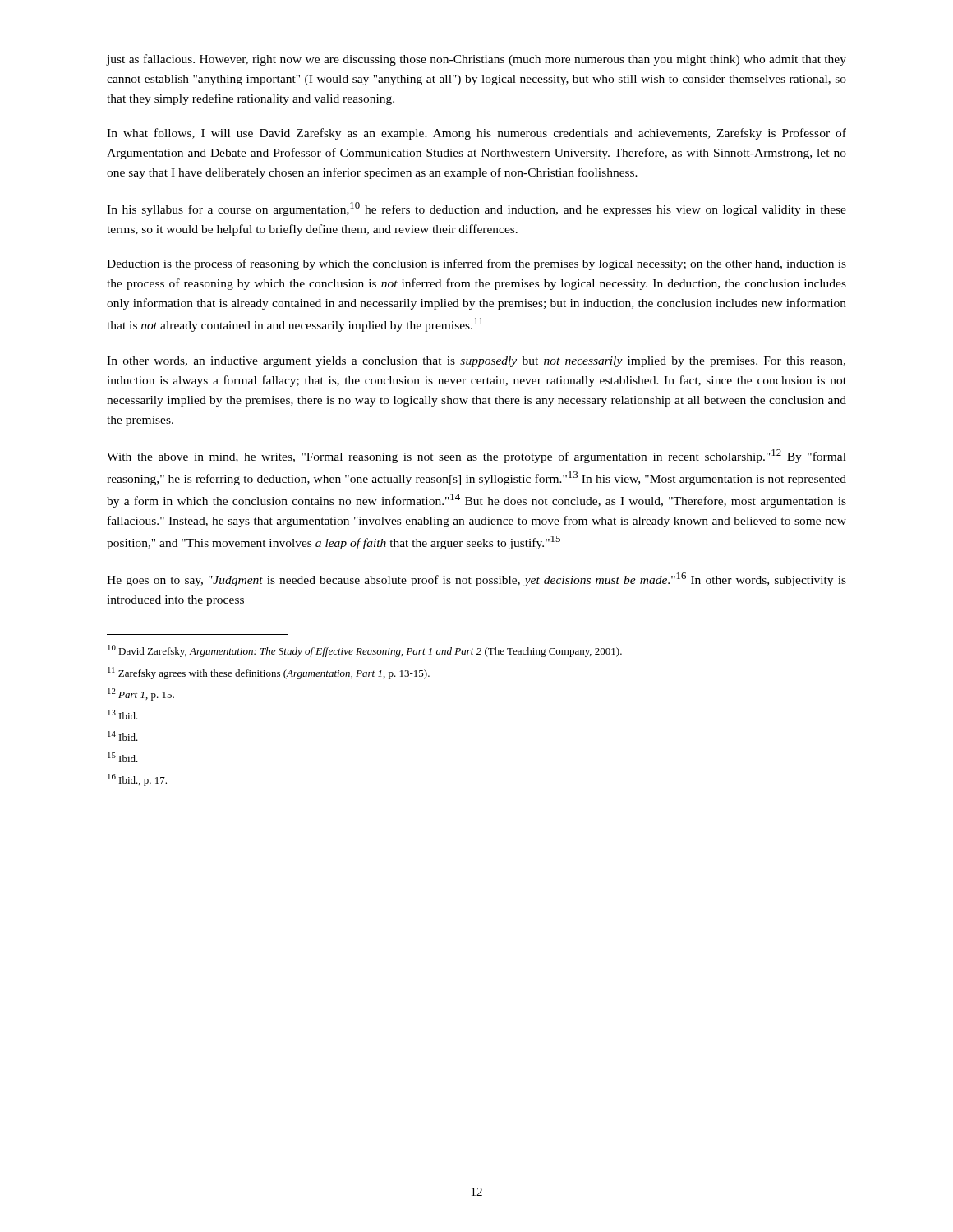The width and height of the screenshot is (953, 1232).
Task: Click on the passage starting "10 David Zarefsky, Argumentation: The Study"
Action: [x=476, y=651]
